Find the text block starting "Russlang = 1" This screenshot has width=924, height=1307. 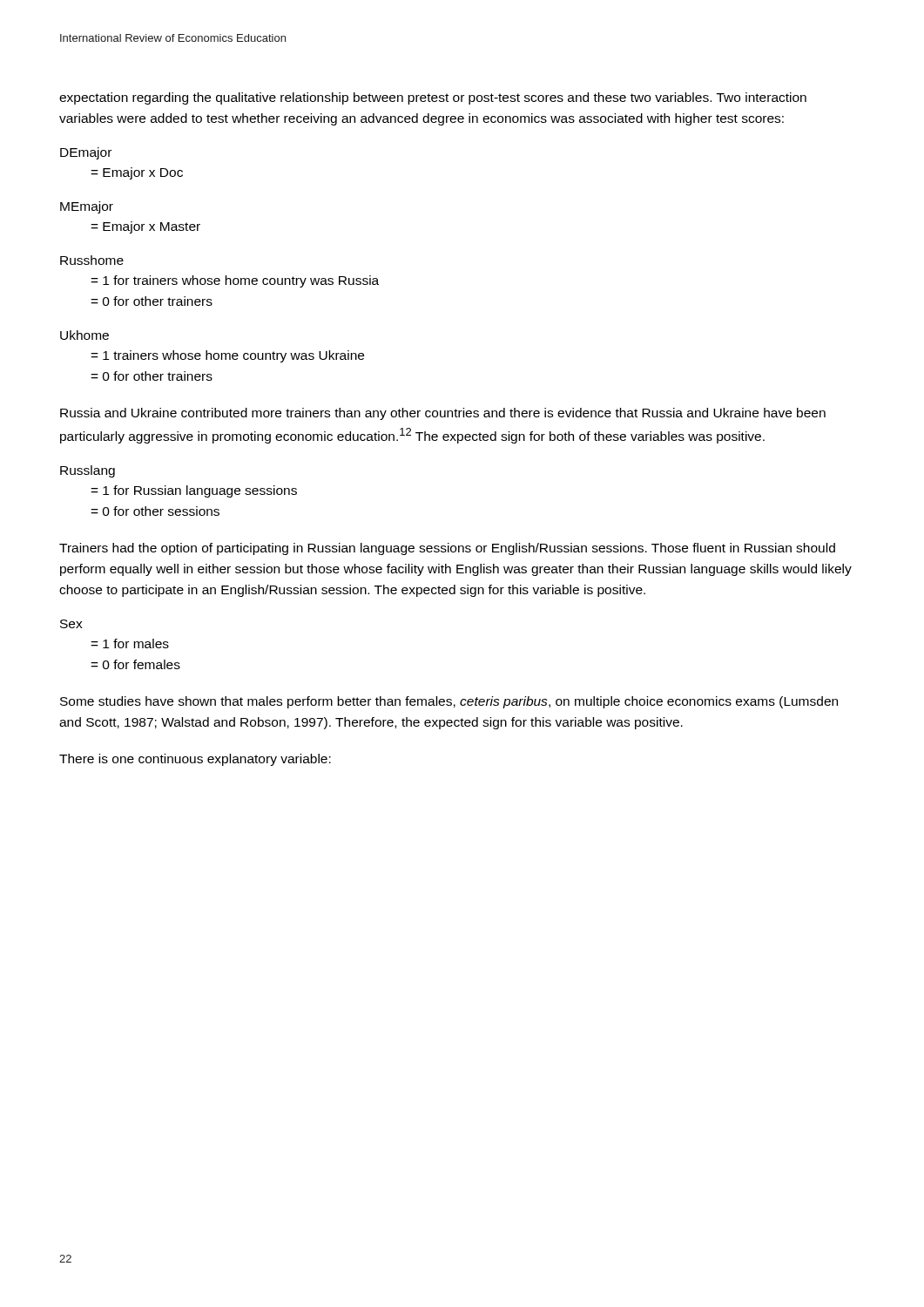[x=88, y=471]
